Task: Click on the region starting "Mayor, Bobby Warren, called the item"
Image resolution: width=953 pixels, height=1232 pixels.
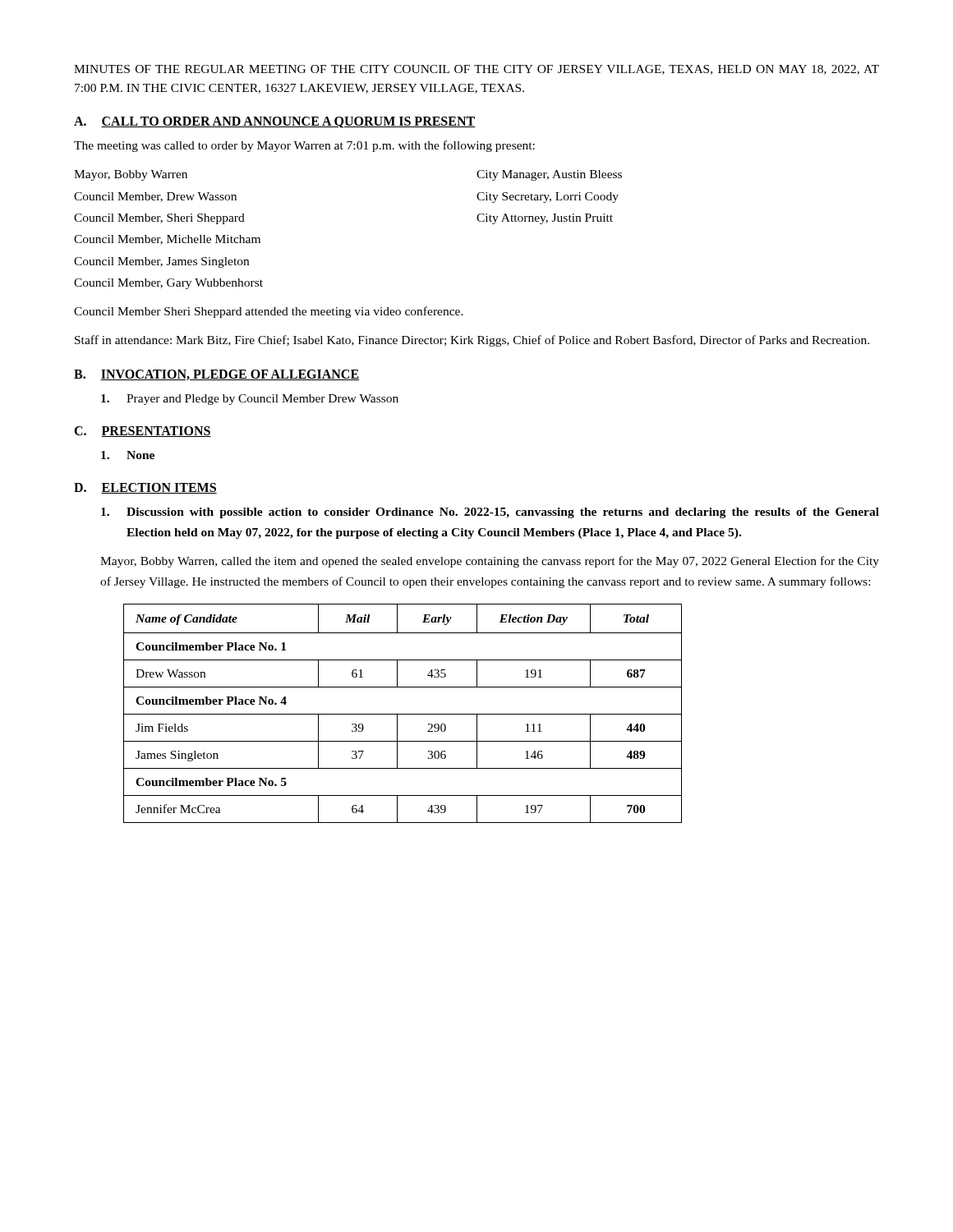Action: [x=490, y=571]
